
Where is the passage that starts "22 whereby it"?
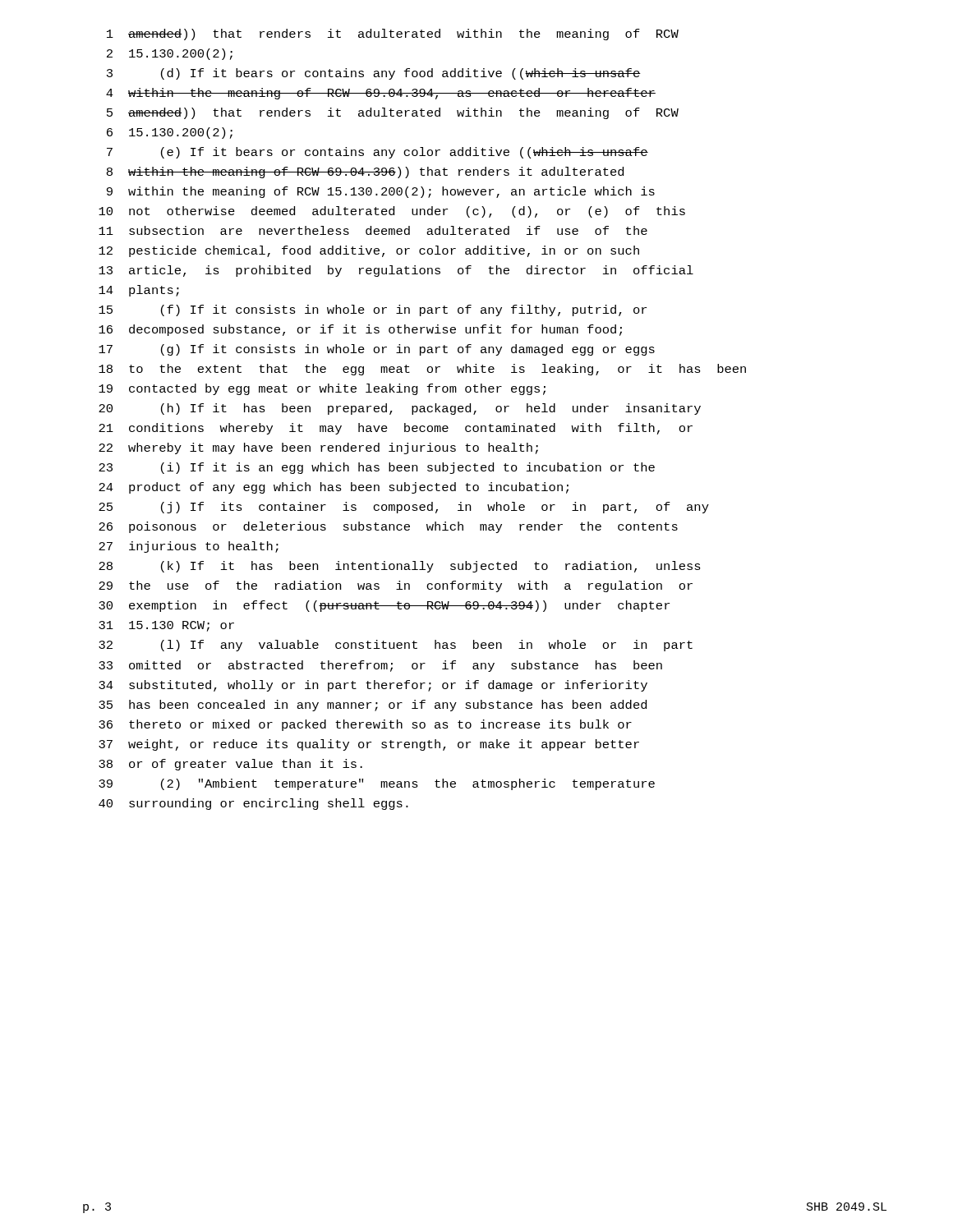485,449
